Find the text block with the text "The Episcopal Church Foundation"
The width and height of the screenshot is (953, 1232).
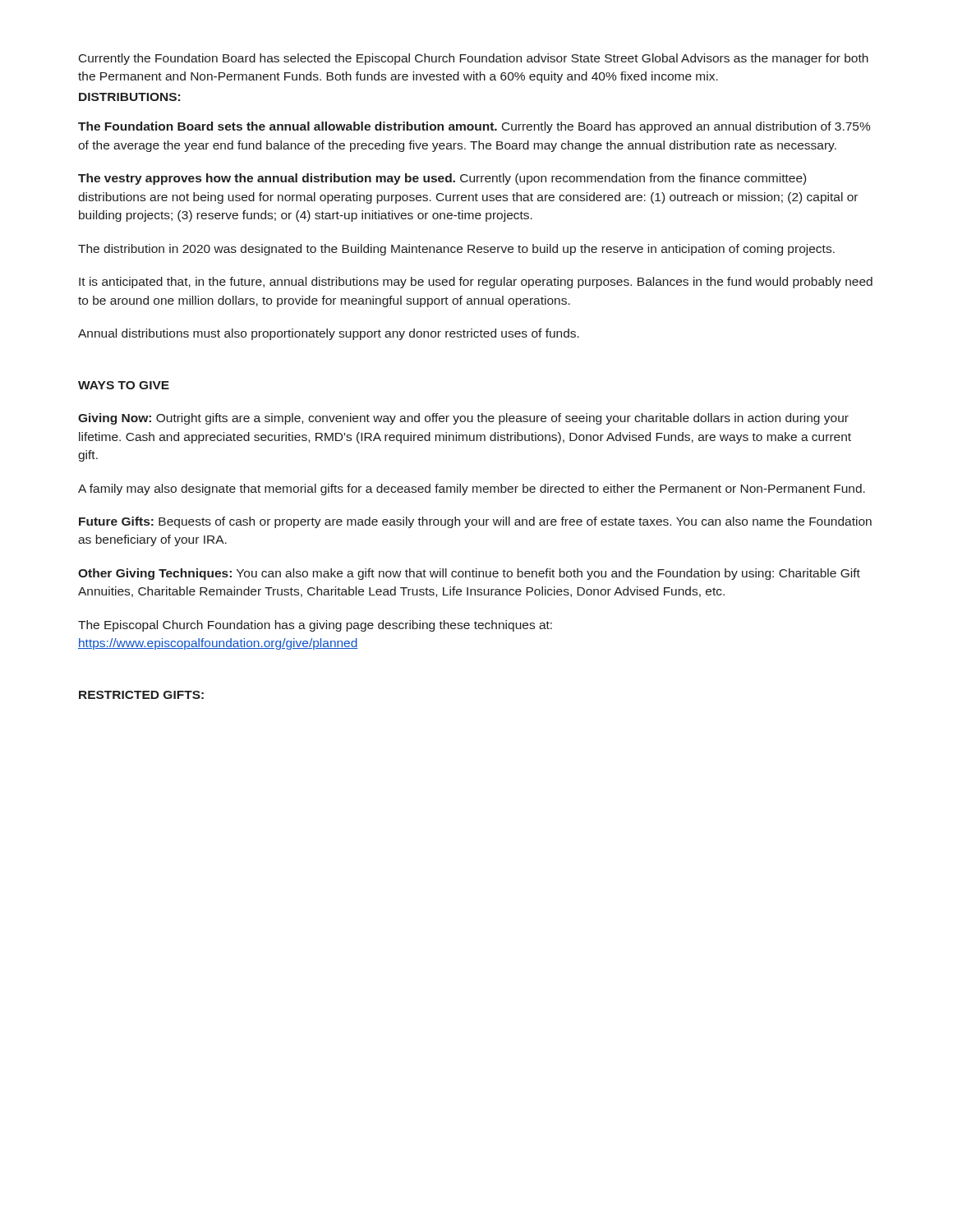(316, 634)
